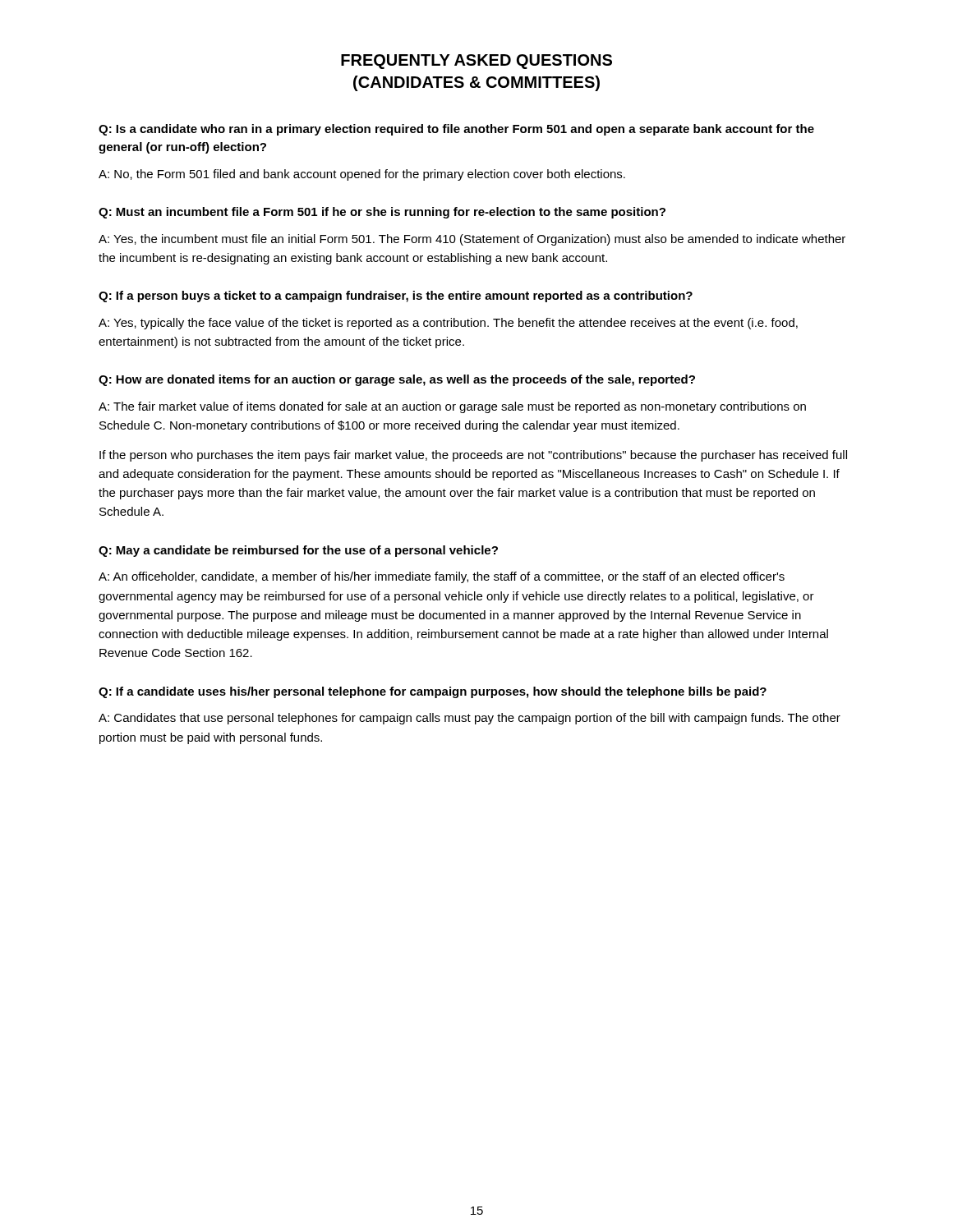The image size is (953, 1232).
Task: Locate the section header containing "Q: Is a candidate who"
Action: pyautogui.click(x=456, y=137)
